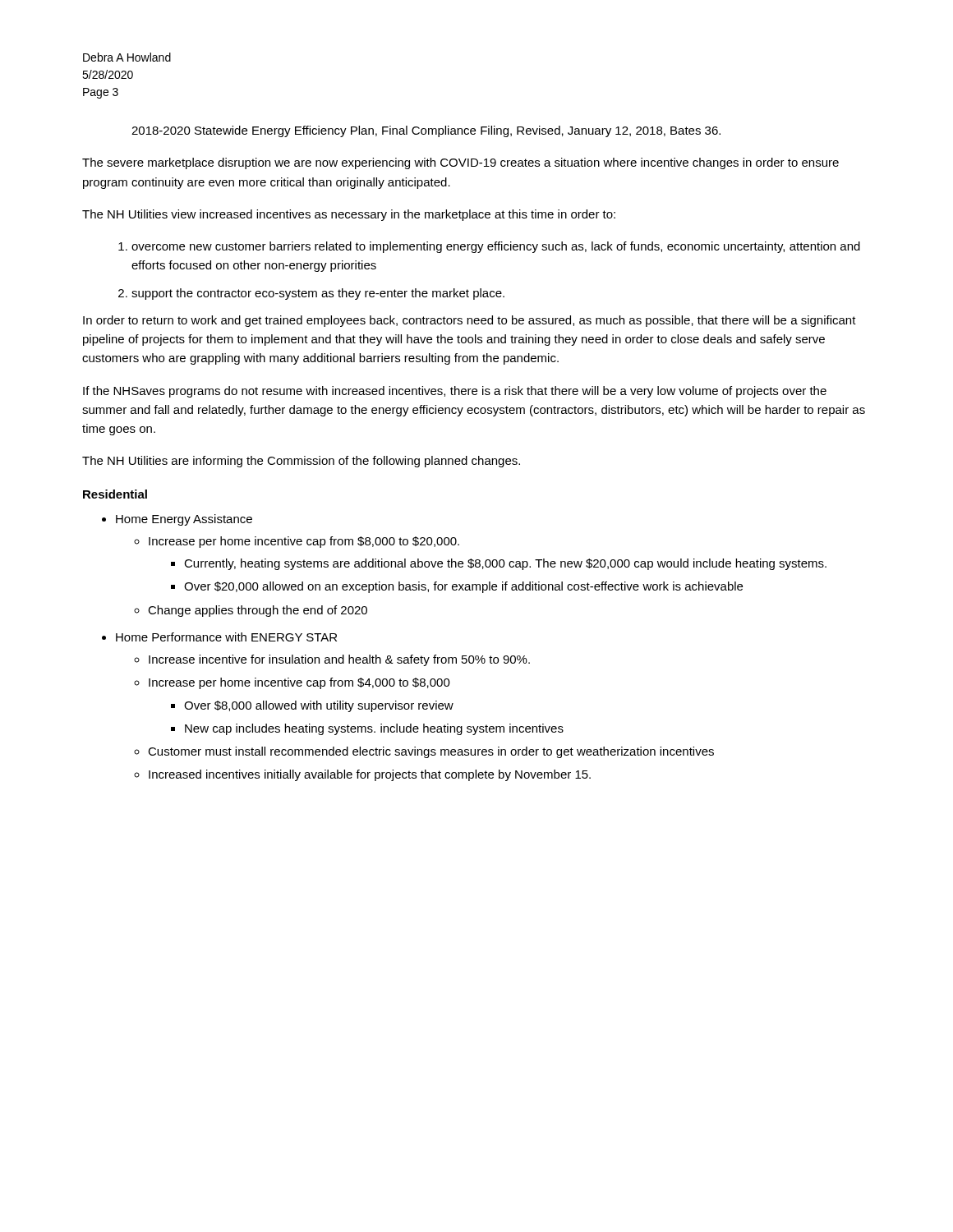Locate the section header

point(115,494)
